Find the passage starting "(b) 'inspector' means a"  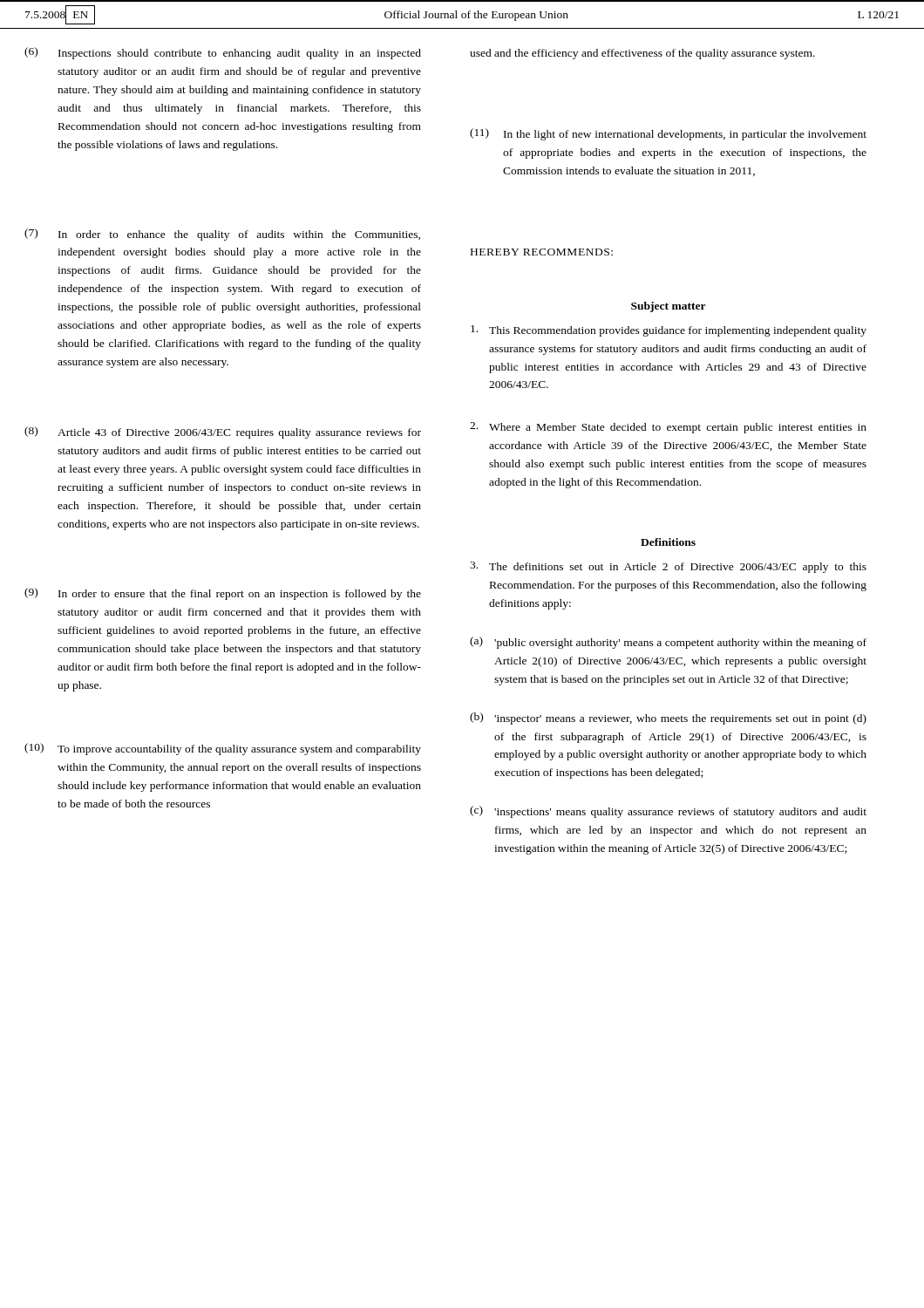[668, 746]
